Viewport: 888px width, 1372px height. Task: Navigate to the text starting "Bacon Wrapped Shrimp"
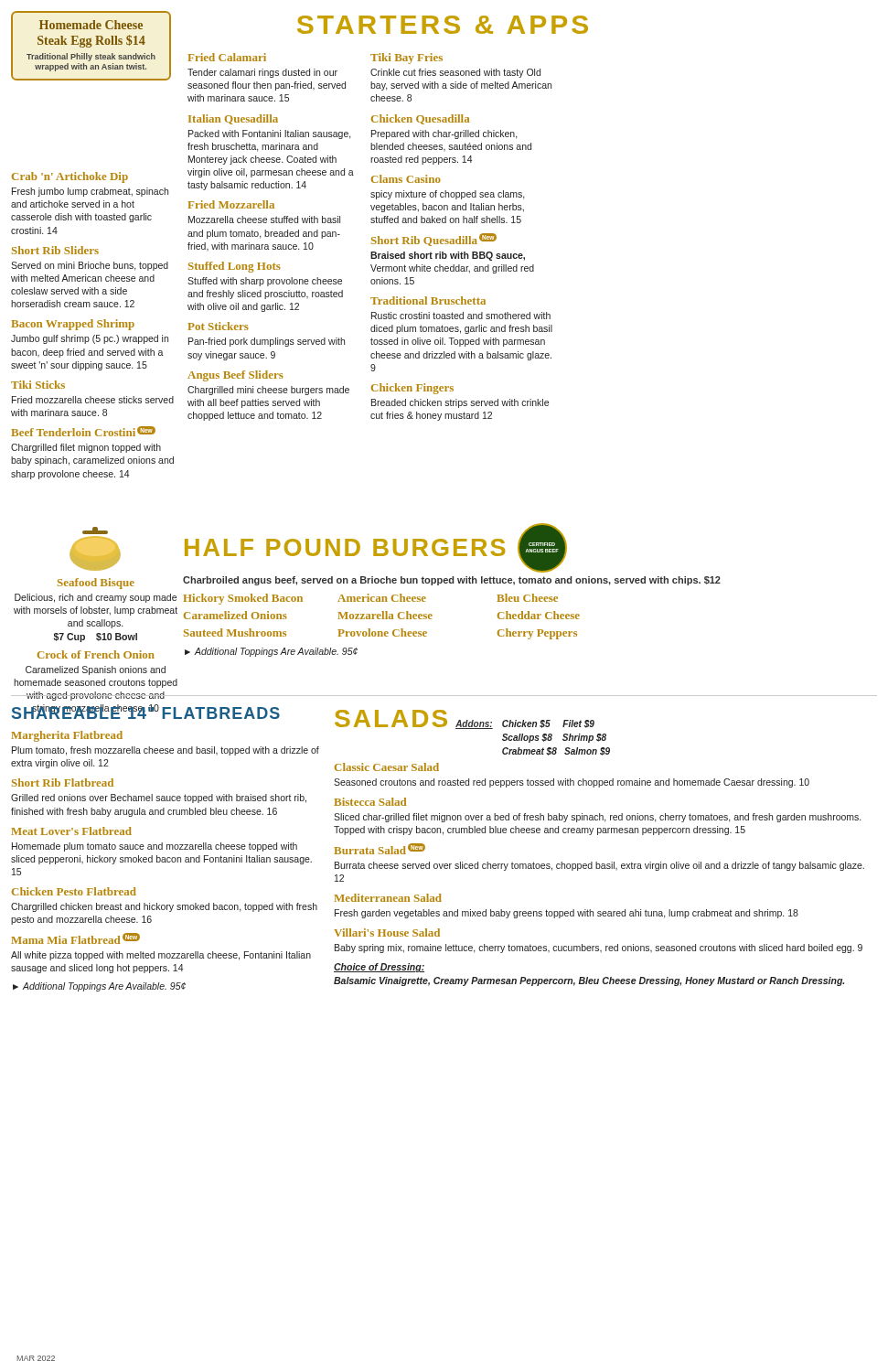click(x=73, y=324)
